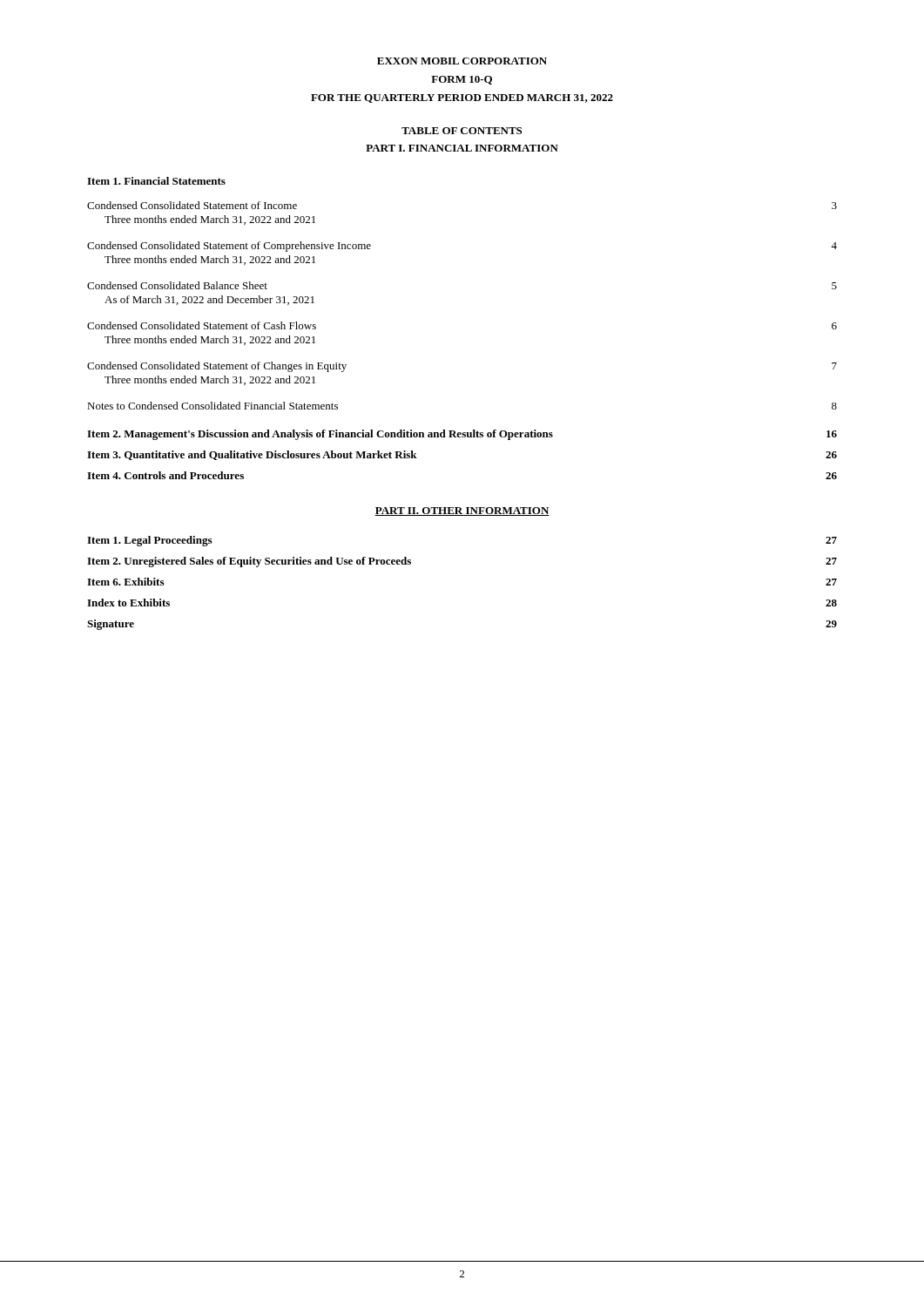Viewport: 924px width, 1307px height.
Task: Click on the list item with the text "Item 2. Unregistered Sales of"
Action: coord(250,562)
